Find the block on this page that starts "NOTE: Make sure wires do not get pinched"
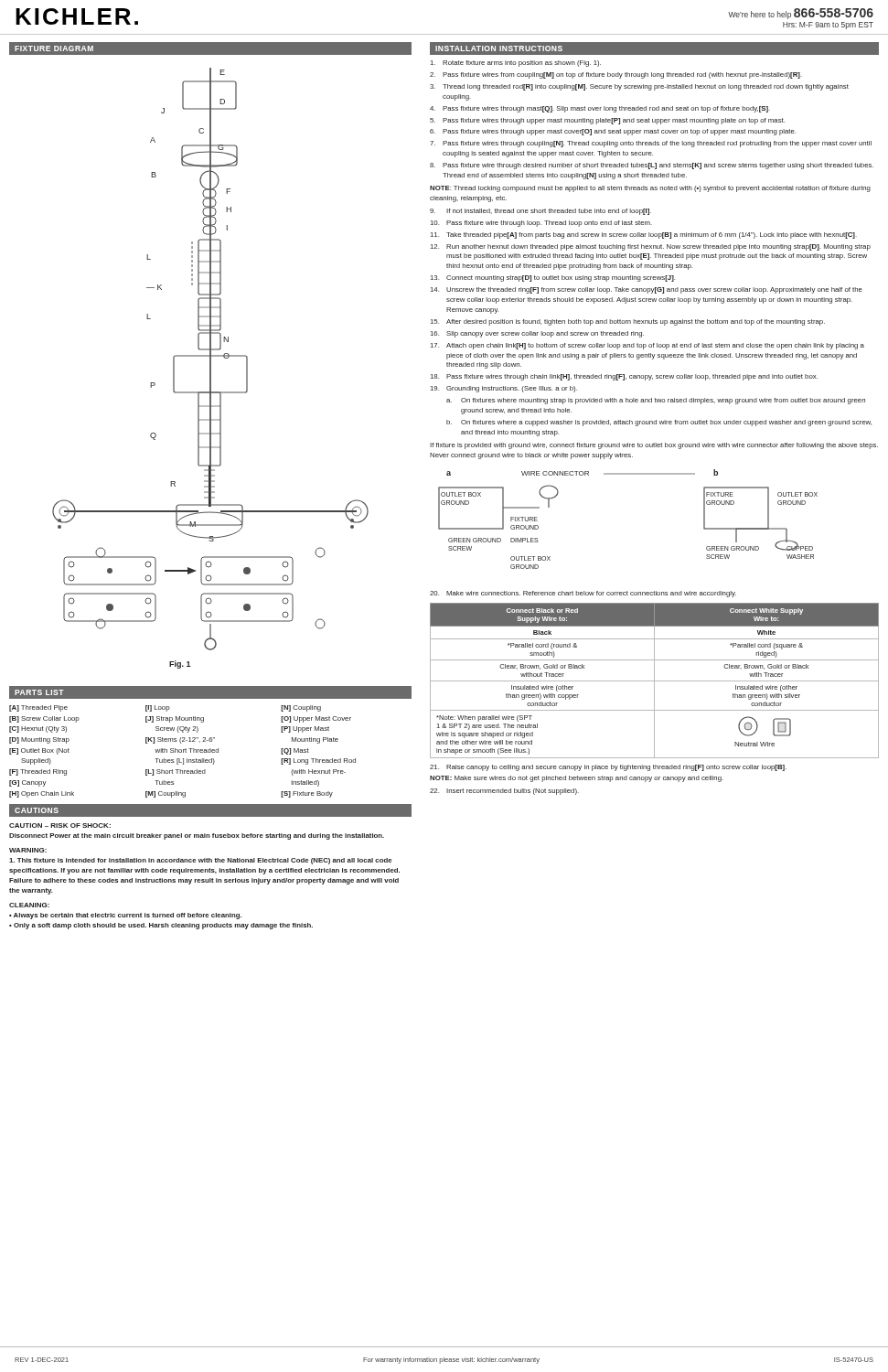The width and height of the screenshot is (888, 1372). (577, 778)
